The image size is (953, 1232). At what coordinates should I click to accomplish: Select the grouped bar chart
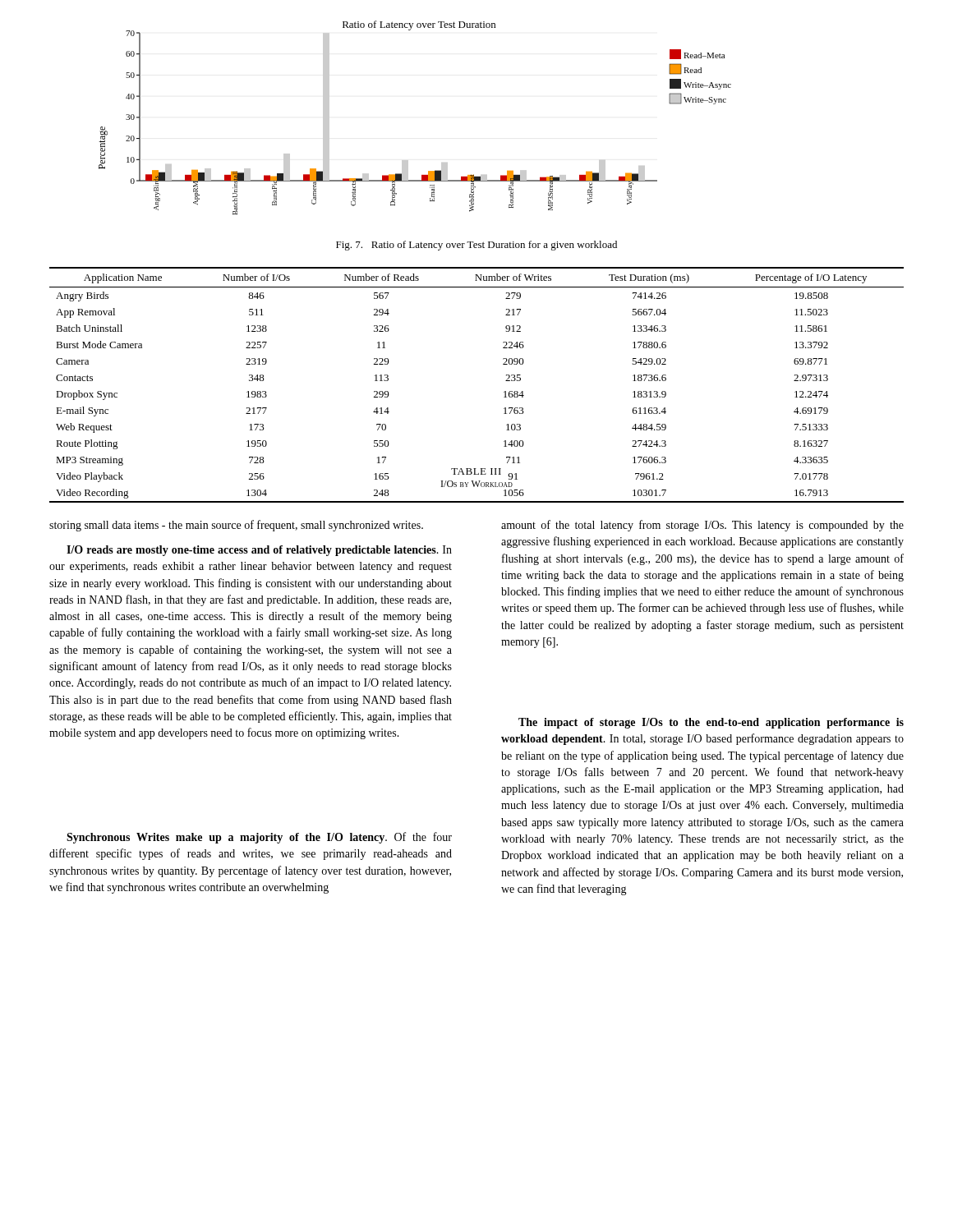click(435, 129)
